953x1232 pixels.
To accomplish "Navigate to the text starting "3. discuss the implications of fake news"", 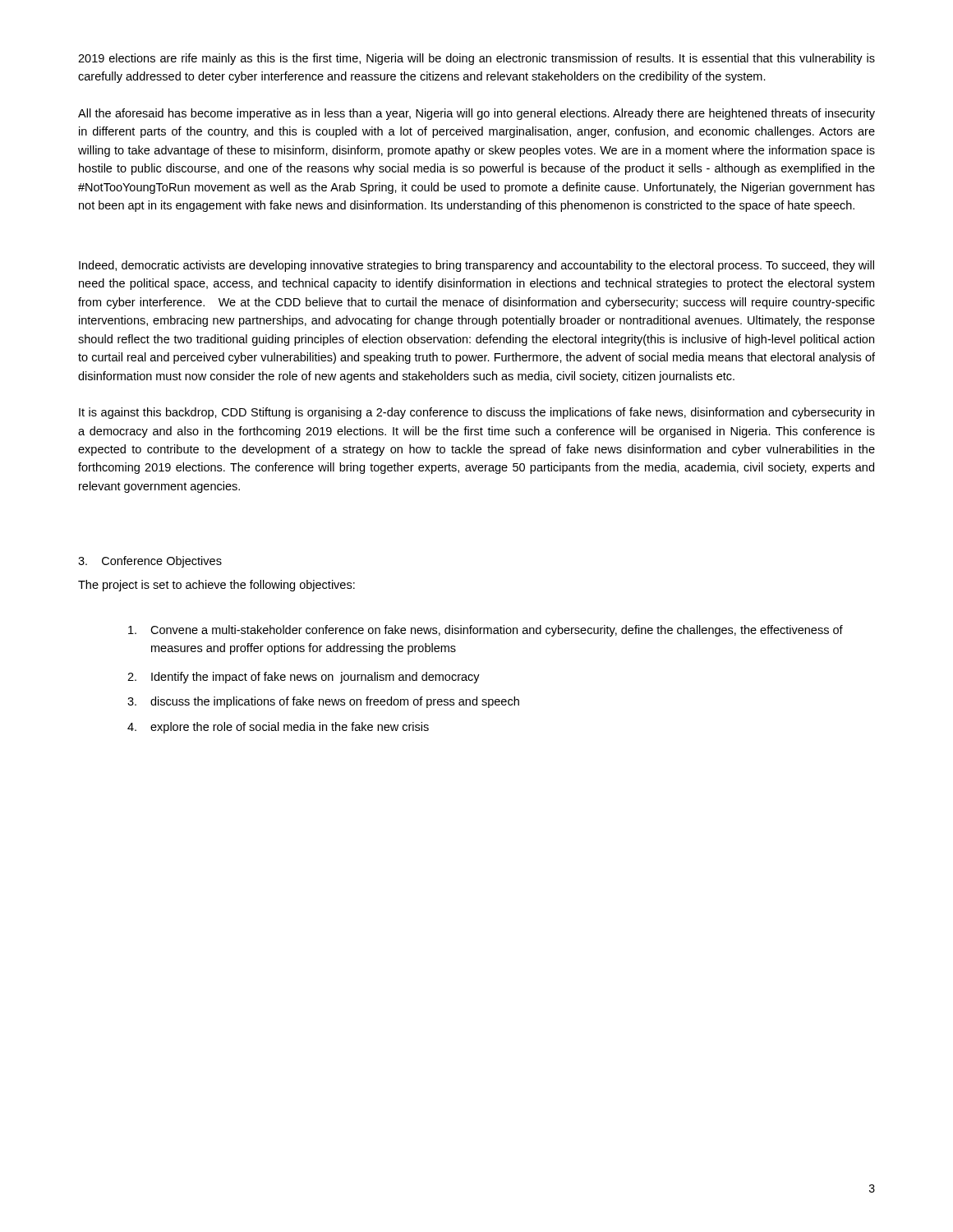I will pyautogui.click(x=324, y=702).
